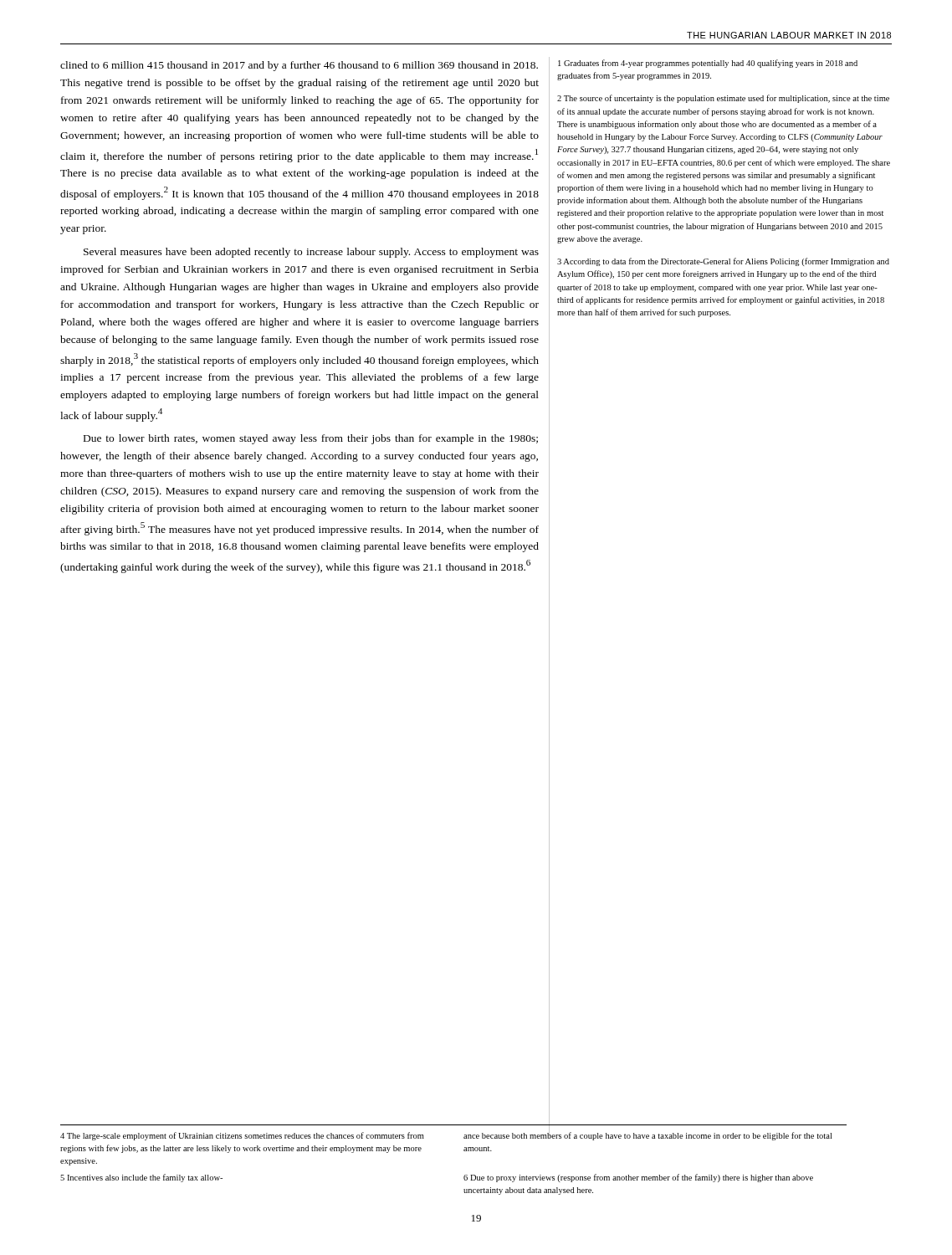The width and height of the screenshot is (952, 1255).
Task: Select the passage starting "1 Graduates from 4-year programmes potentially had 40"
Action: click(707, 70)
